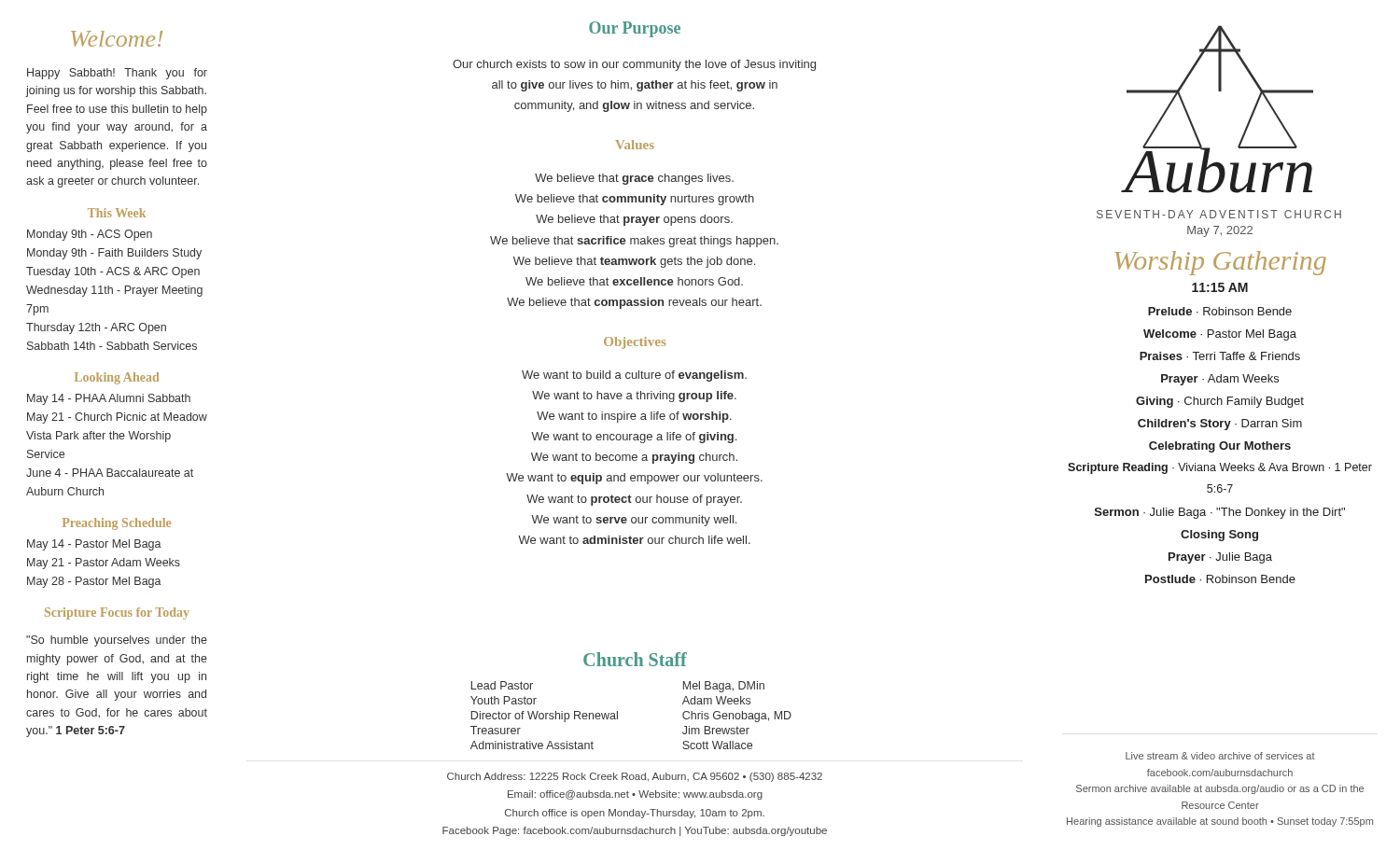Find the passage starting "Giving · Church Family Budget"
The width and height of the screenshot is (1400, 850).
coord(1220,401)
